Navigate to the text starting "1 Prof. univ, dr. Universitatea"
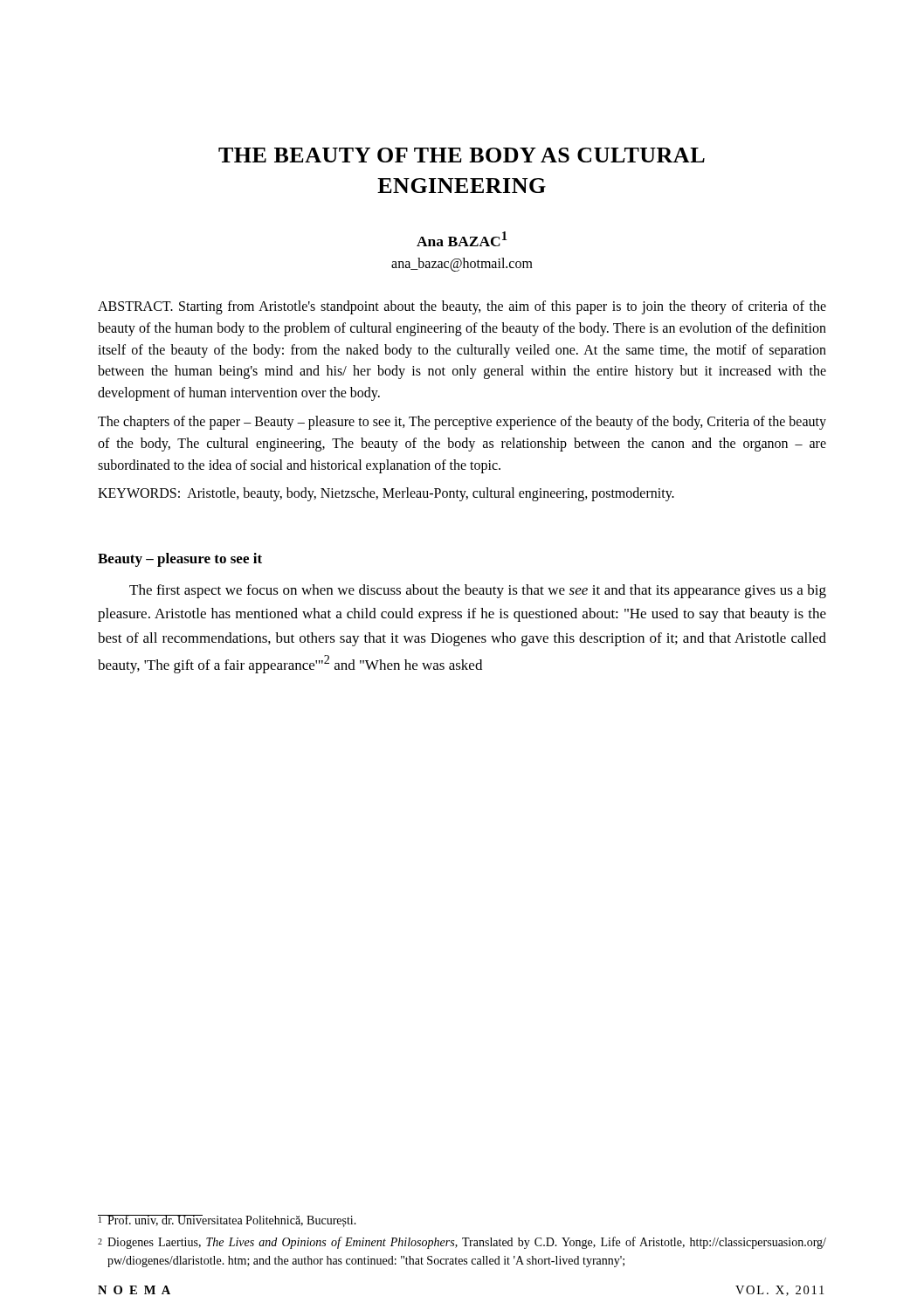Screen dimensions: 1310x924 227,1221
